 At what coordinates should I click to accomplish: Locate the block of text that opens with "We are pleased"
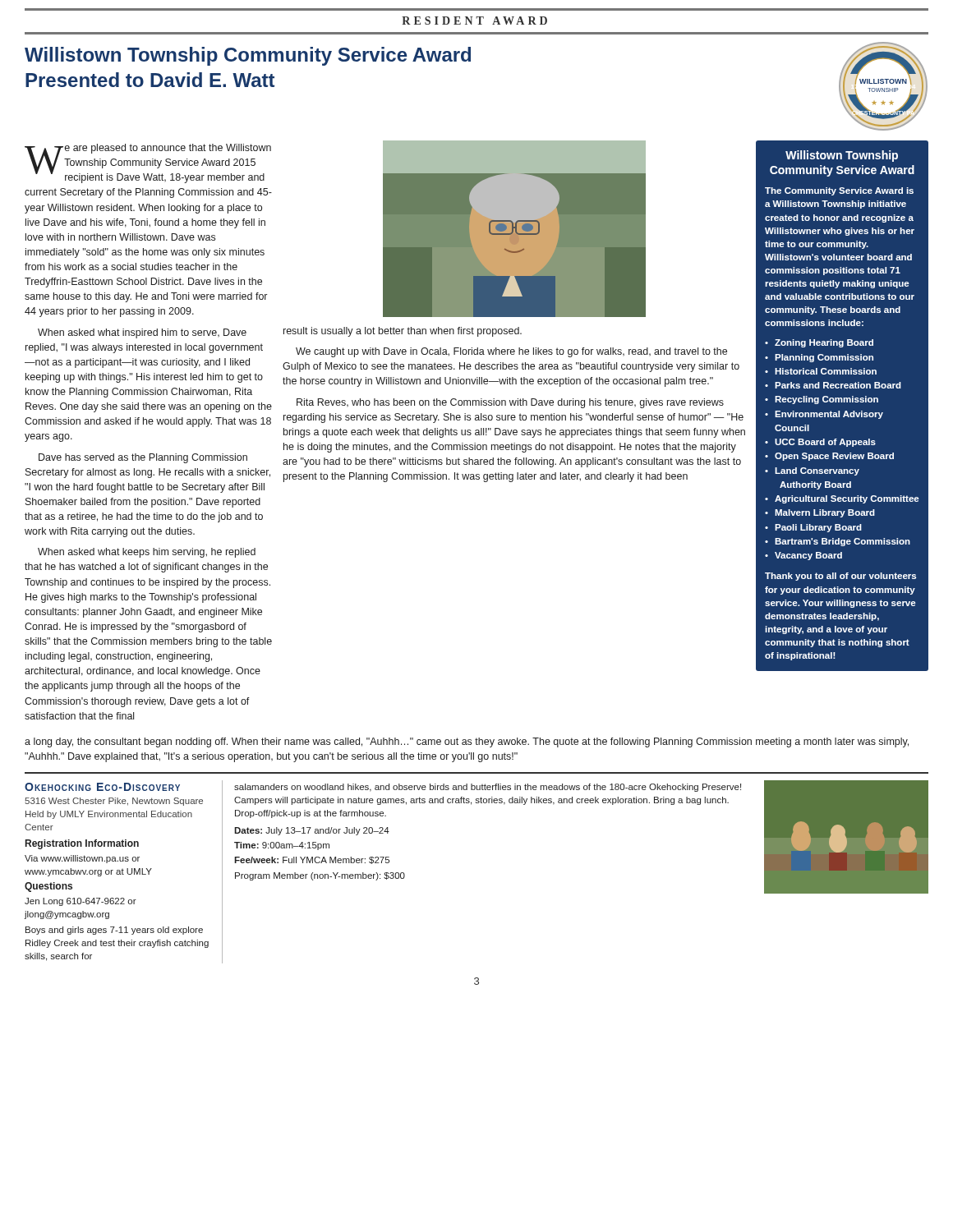(148, 229)
